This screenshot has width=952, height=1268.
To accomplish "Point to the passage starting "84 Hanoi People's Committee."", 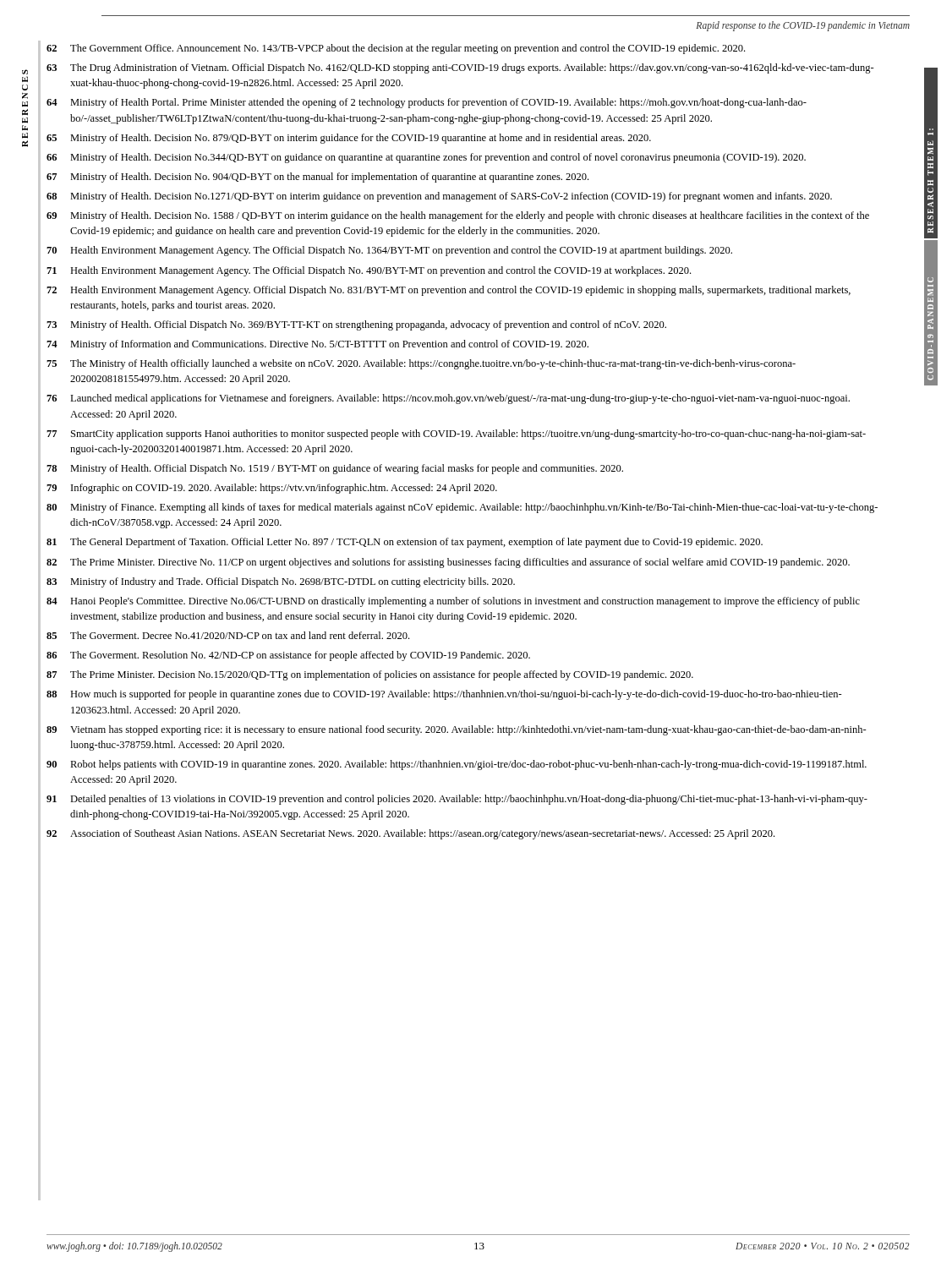I will [x=465, y=609].
